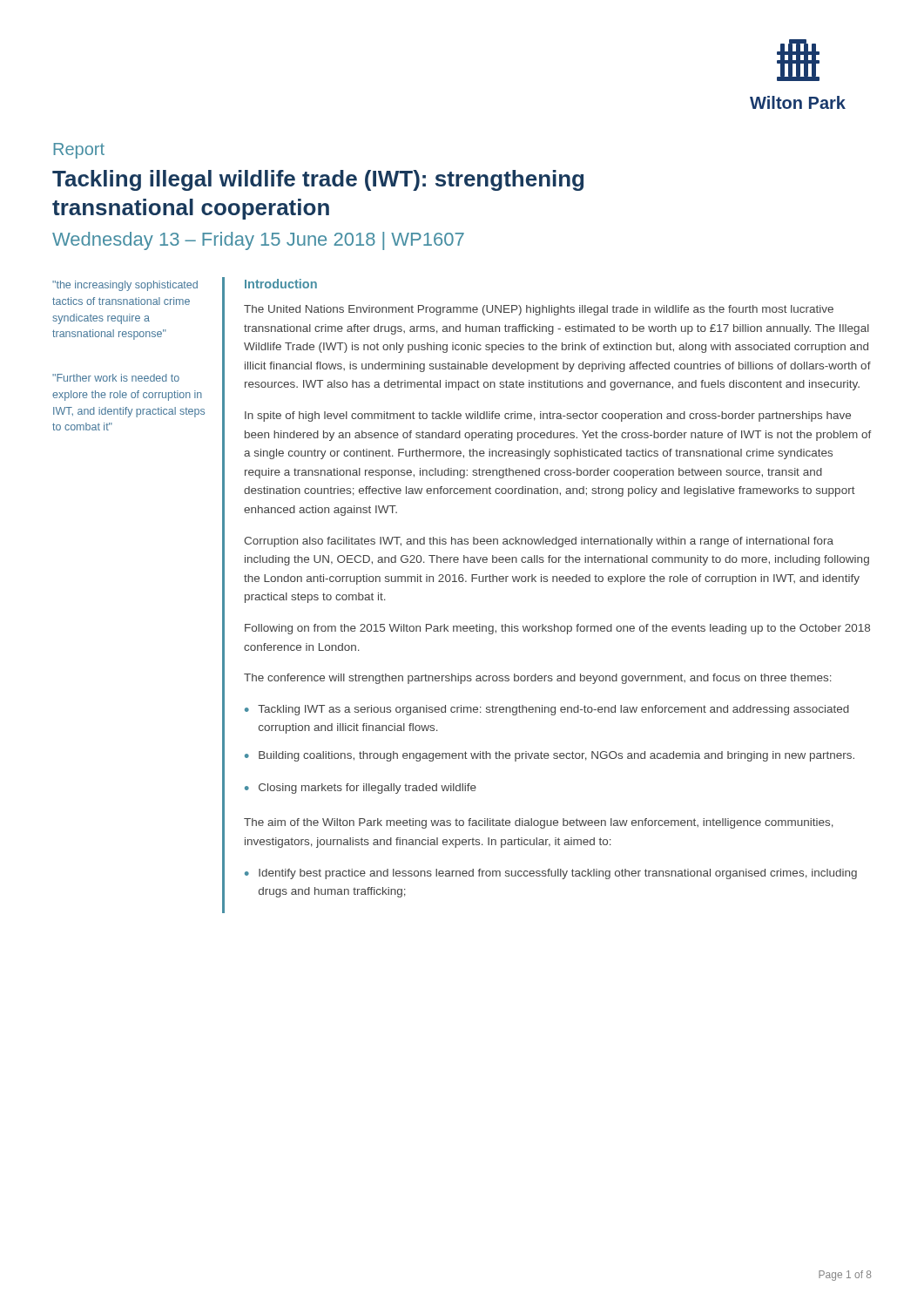Locate the region starting "Corruption also facilitates IWT,"

click(x=557, y=568)
